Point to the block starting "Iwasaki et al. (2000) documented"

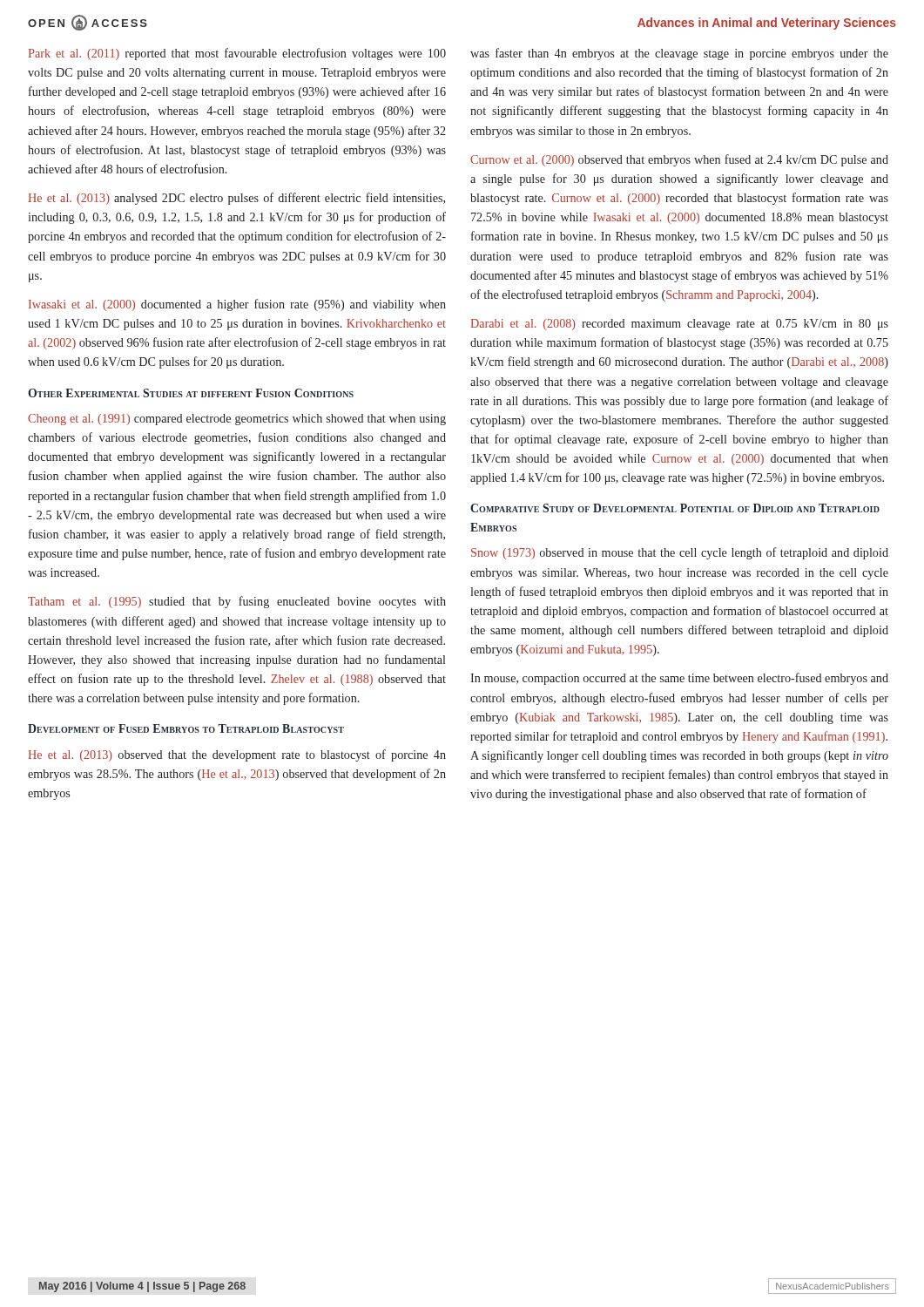click(x=237, y=333)
